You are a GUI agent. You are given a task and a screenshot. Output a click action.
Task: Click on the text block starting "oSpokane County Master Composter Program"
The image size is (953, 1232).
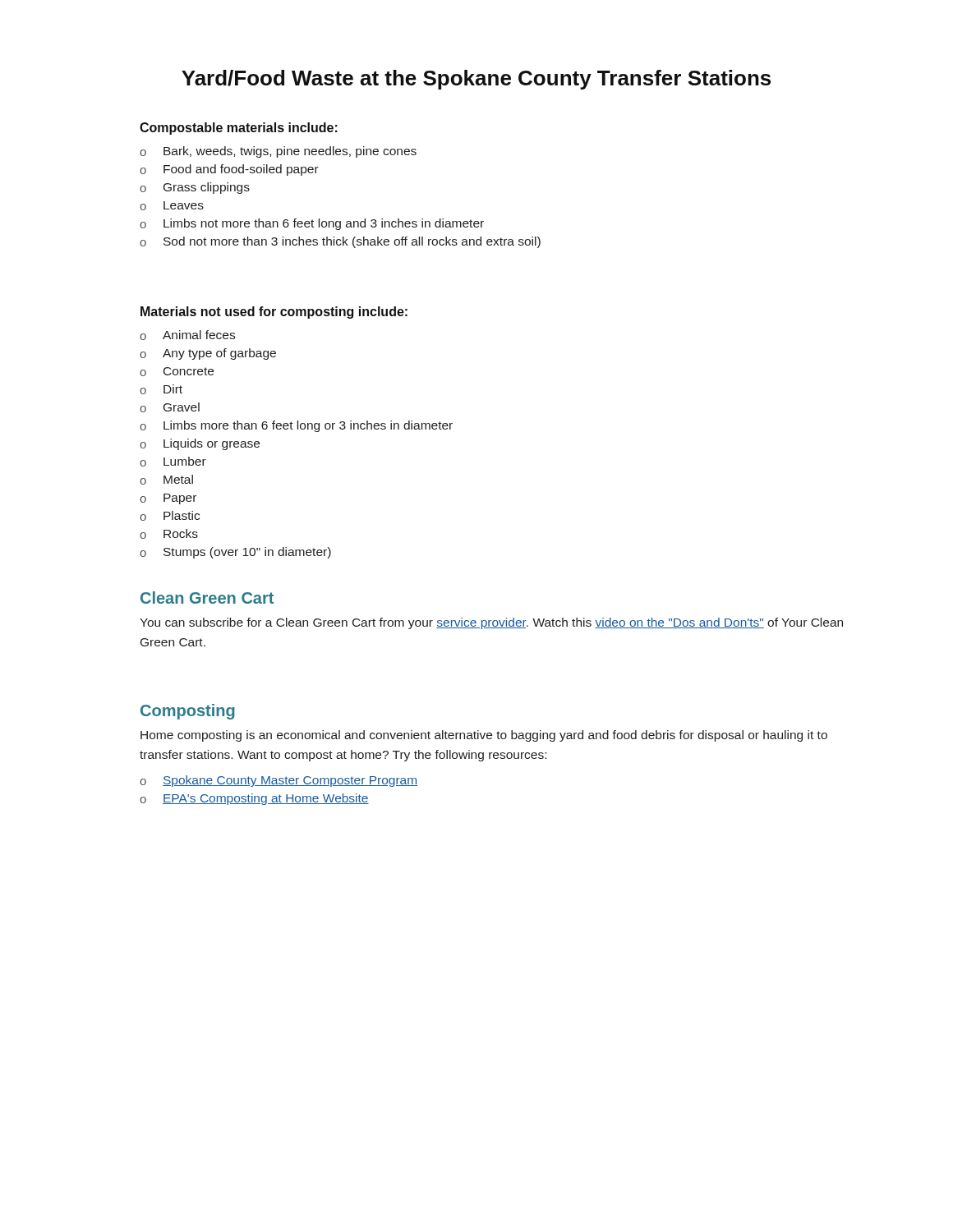(279, 780)
